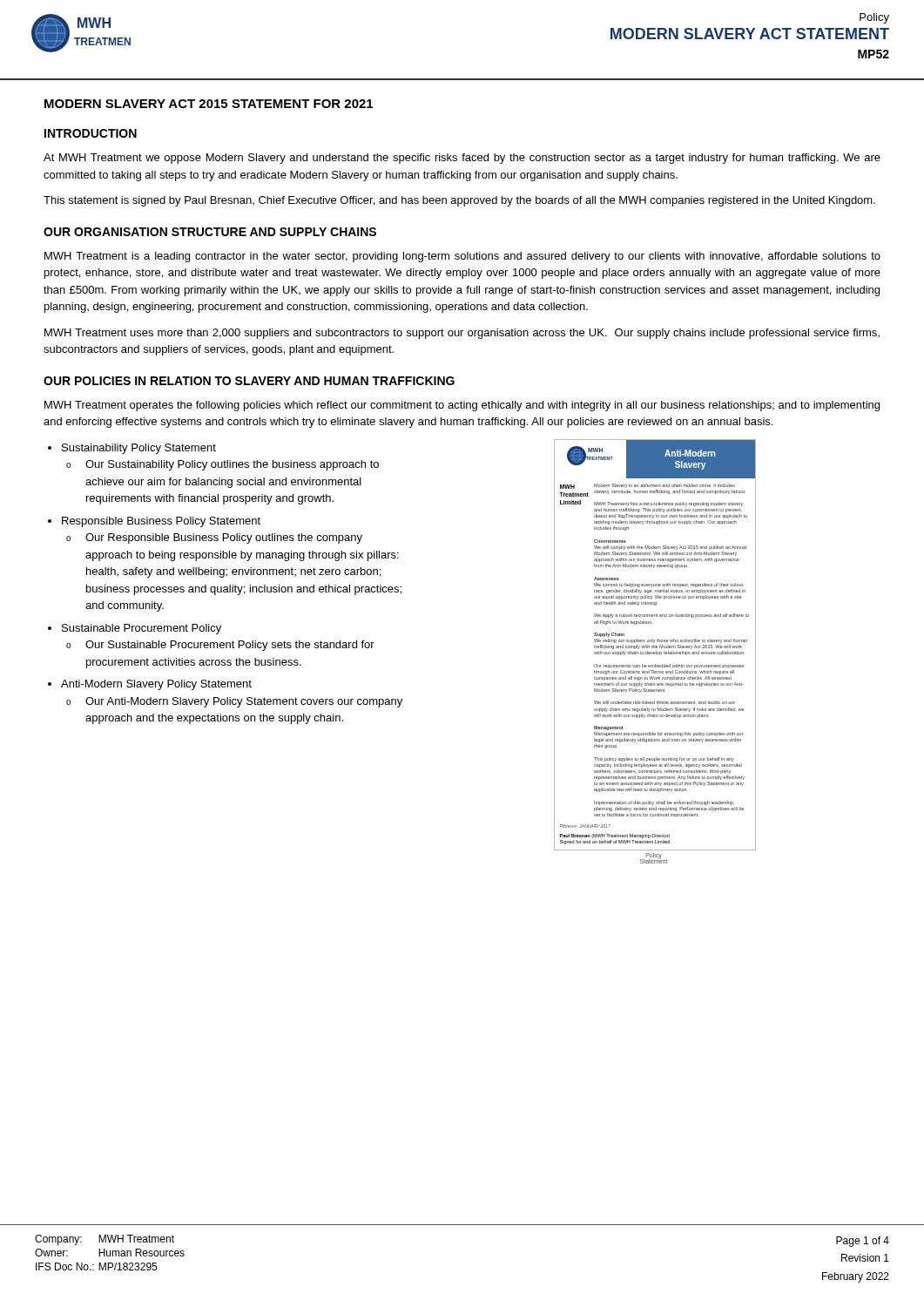Find the block on this page that starts "Sustainability Policy Statement Our Sustainability"
This screenshot has height=1307, width=924.
(226, 473)
